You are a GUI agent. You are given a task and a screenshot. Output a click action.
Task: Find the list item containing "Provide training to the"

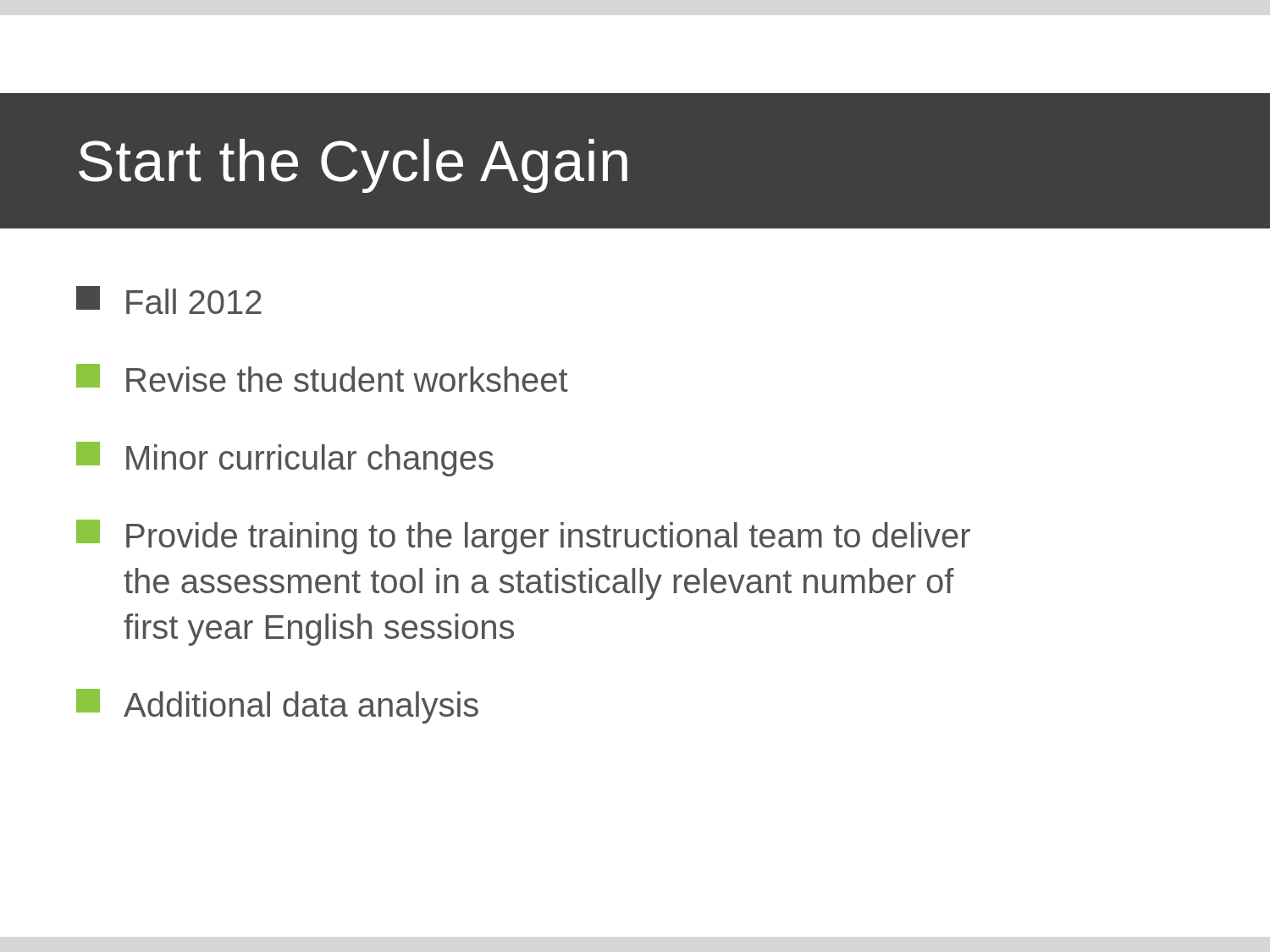click(523, 581)
